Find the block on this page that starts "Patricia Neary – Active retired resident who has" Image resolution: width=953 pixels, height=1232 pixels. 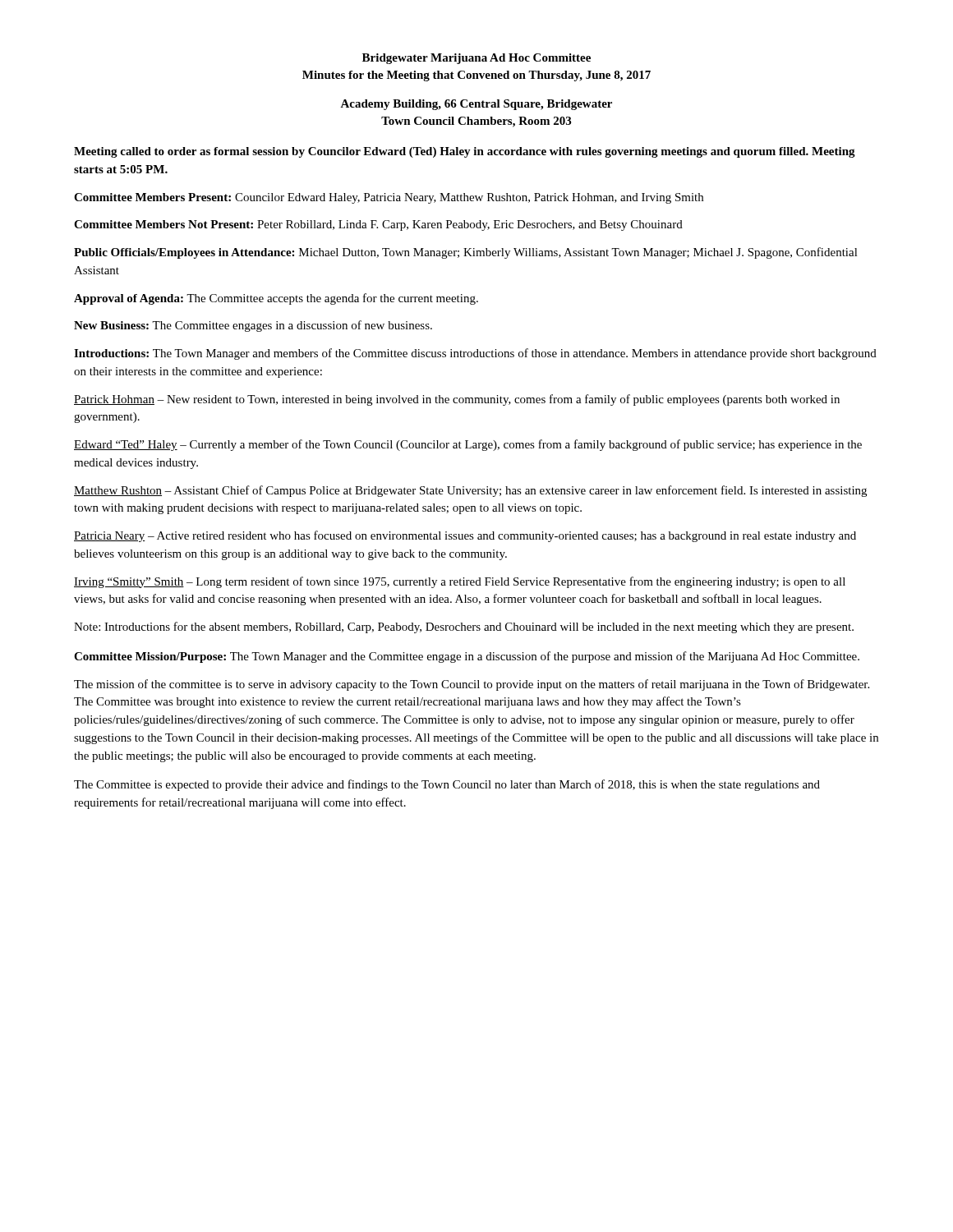(476, 545)
